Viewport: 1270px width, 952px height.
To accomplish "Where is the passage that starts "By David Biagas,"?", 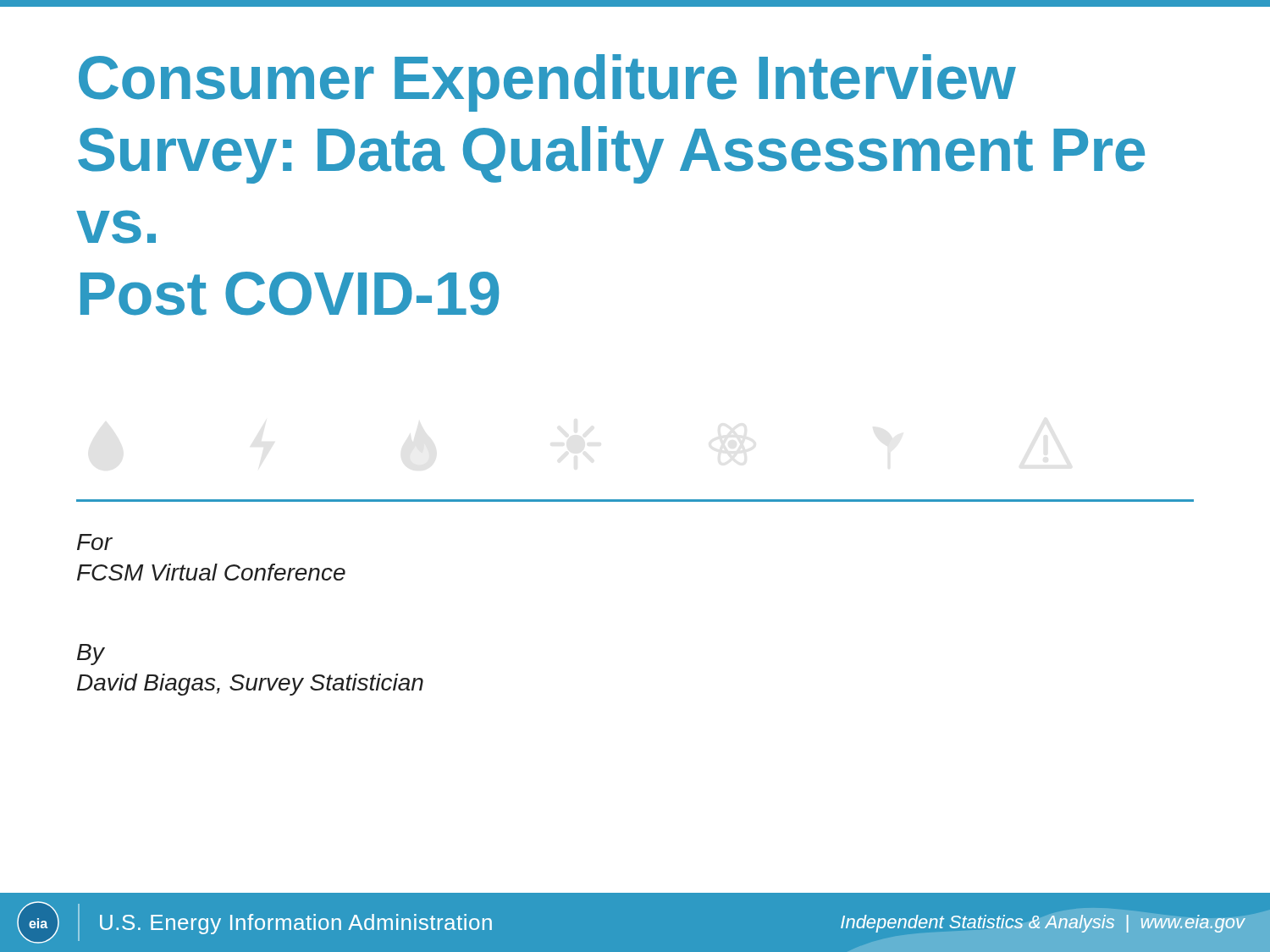I will 250,668.
